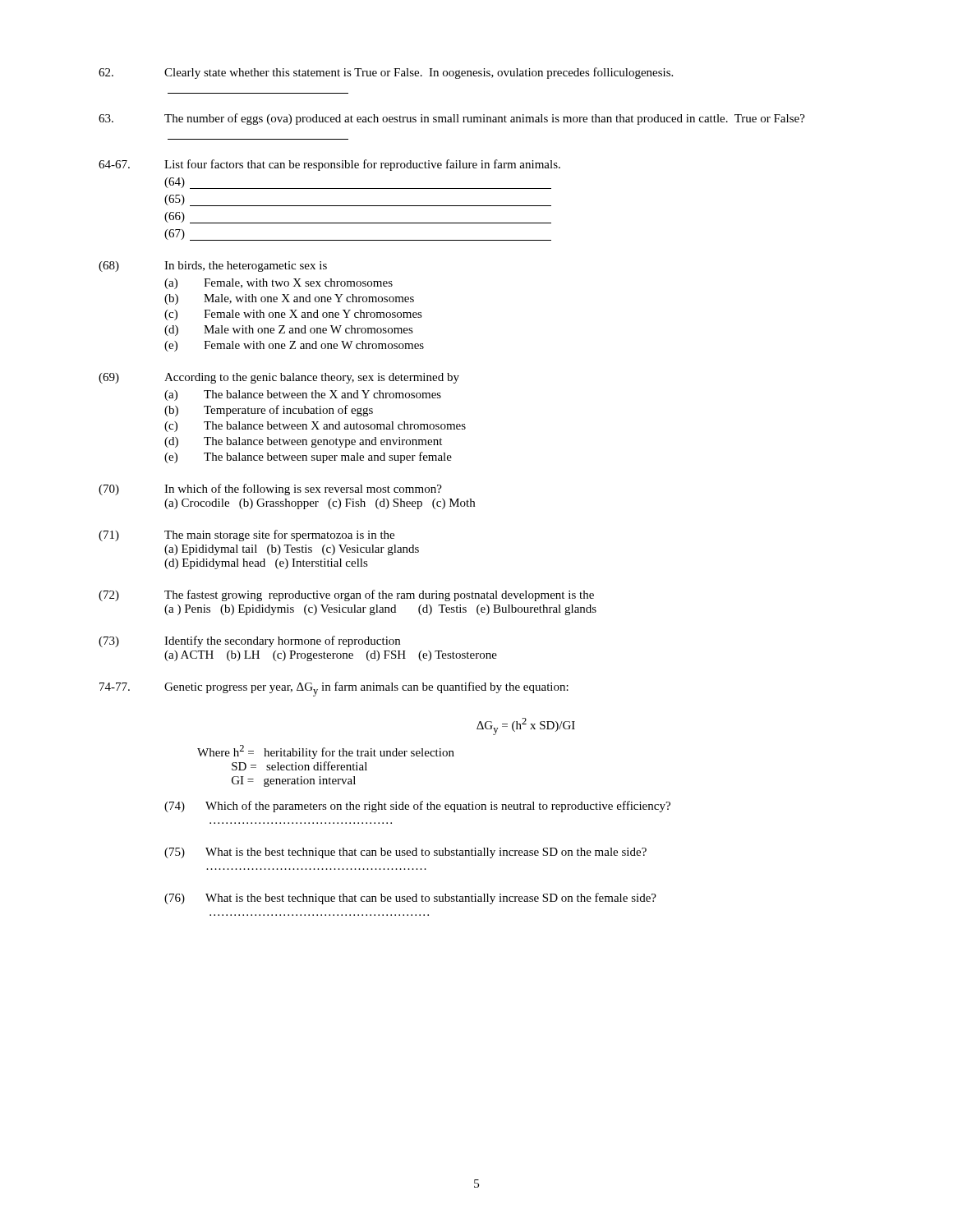Point to the block beginning "62. Clearly state whether this statement is True"
953x1232 pixels.
pyautogui.click(x=476, y=80)
